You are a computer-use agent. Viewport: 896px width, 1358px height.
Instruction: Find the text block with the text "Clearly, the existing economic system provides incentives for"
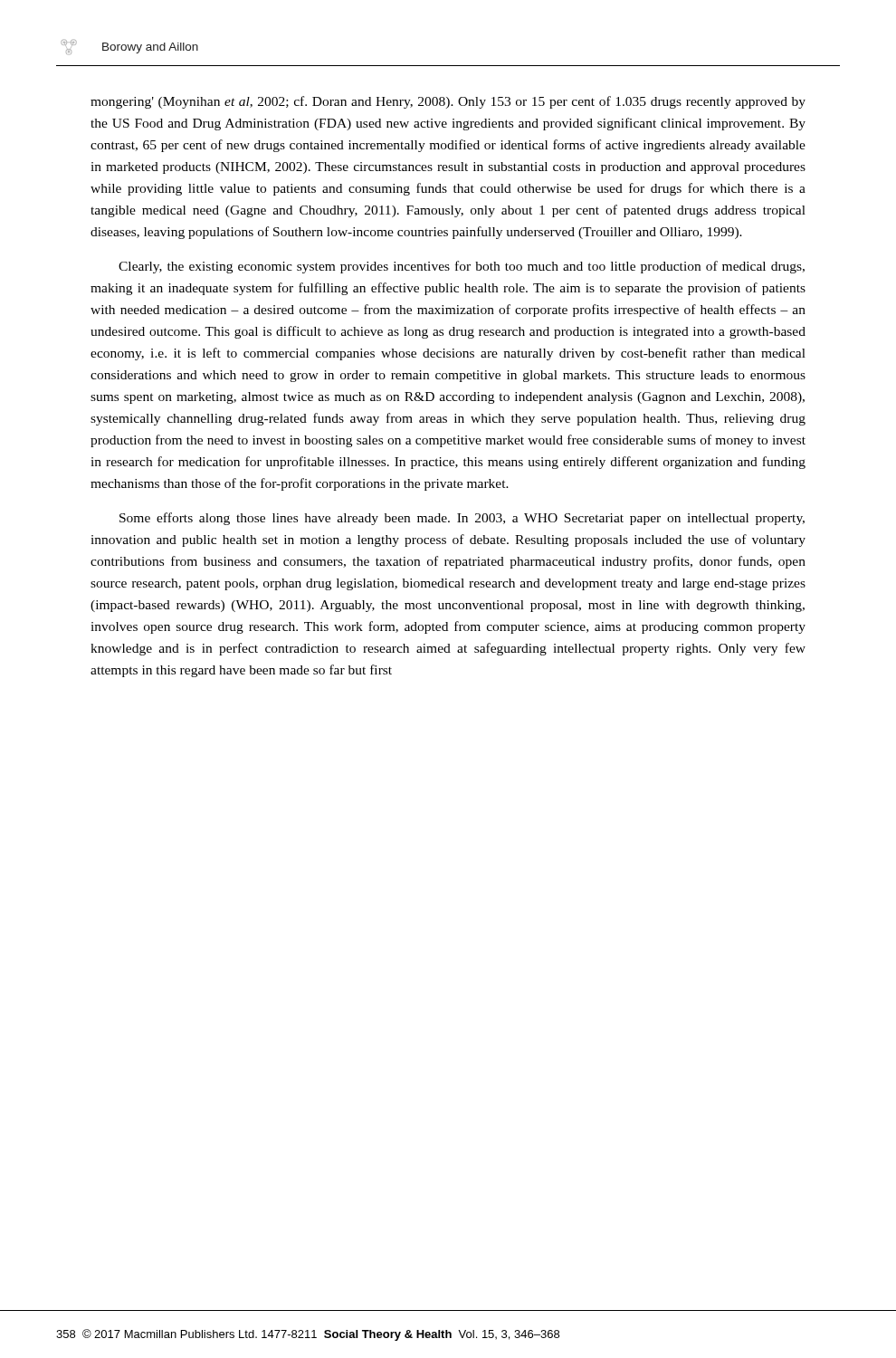pos(448,375)
